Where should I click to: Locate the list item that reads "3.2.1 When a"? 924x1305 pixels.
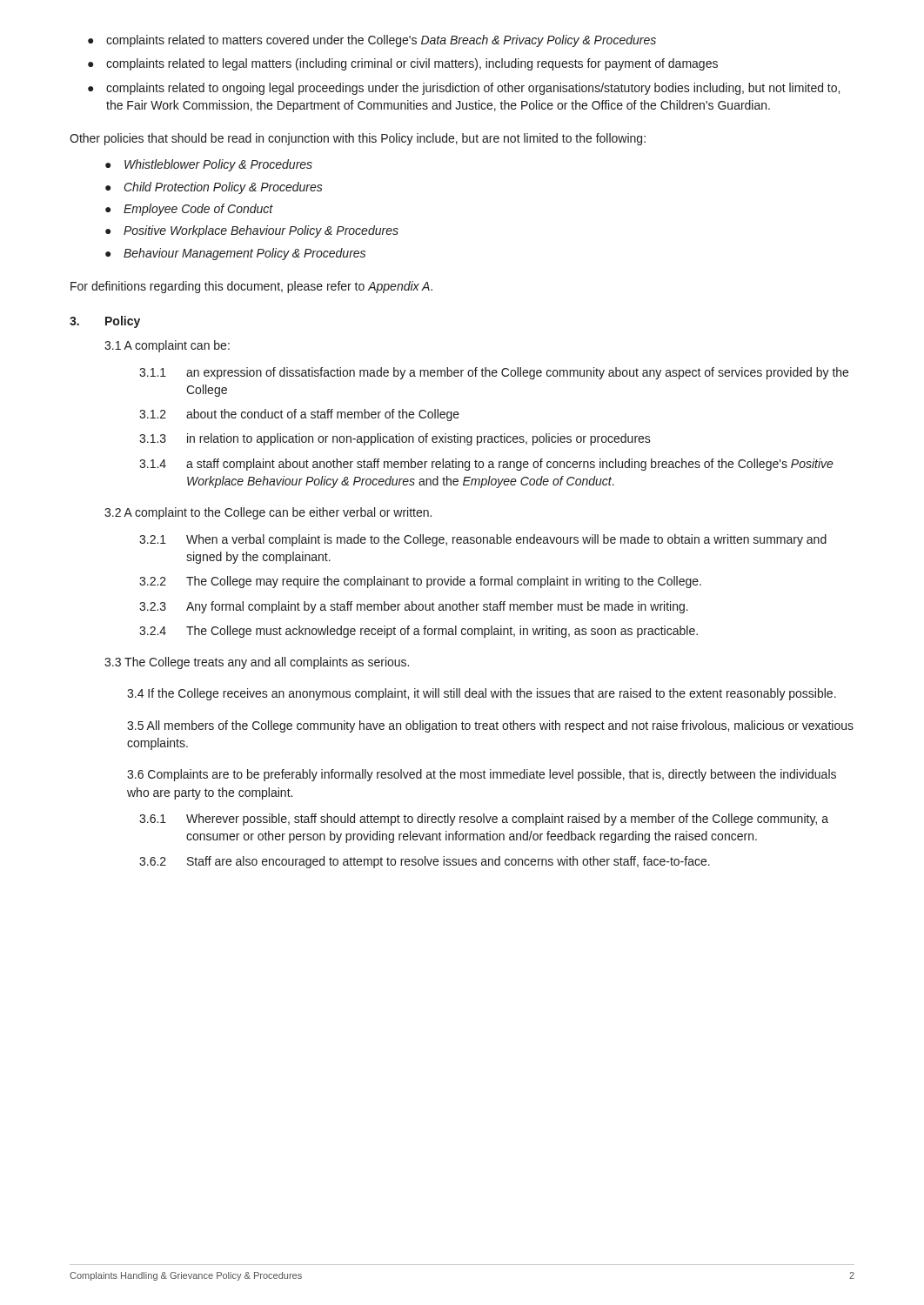click(497, 548)
